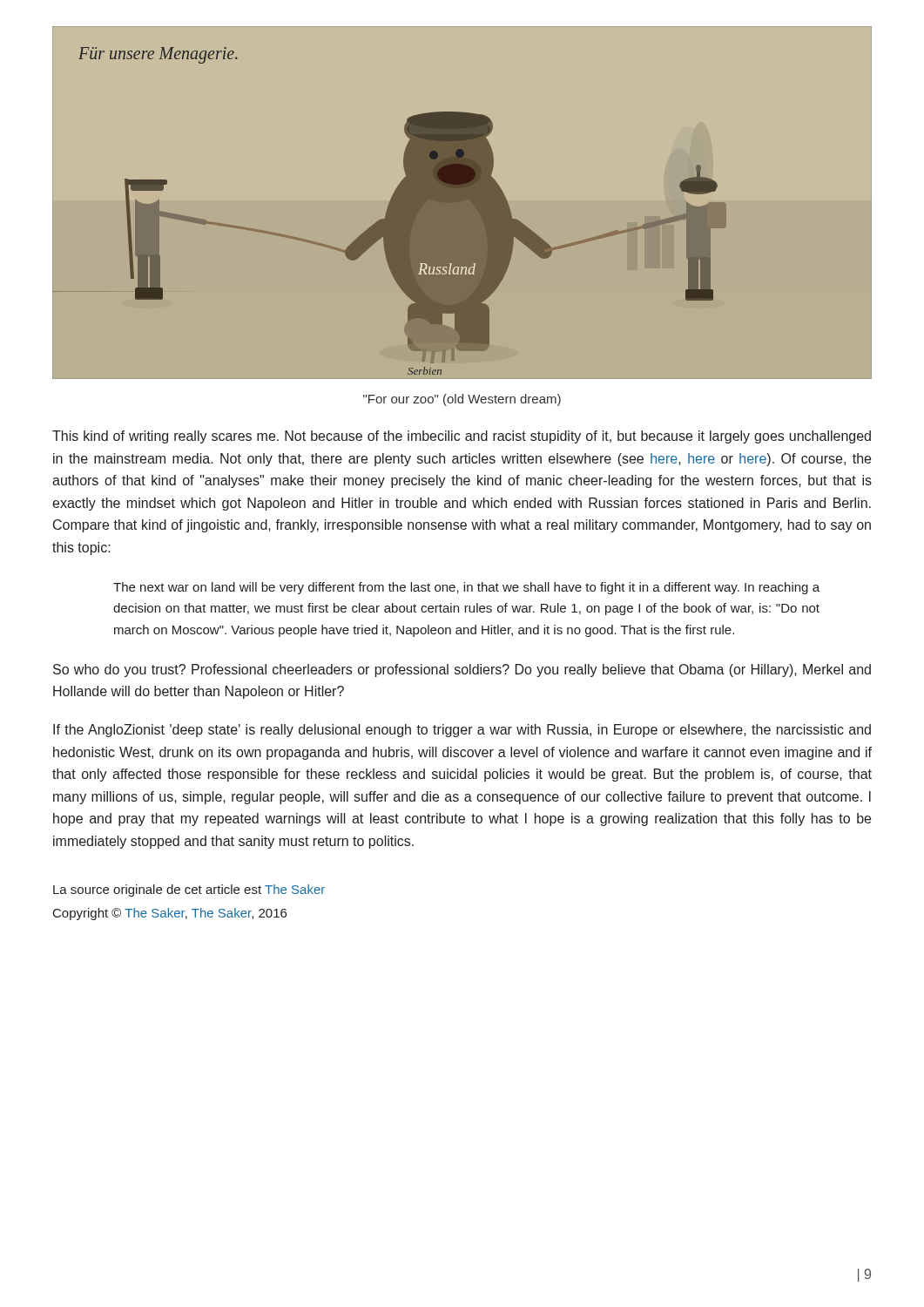Locate the block starting ""For our zoo" (old Western dream)"

click(x=462, y=399)
